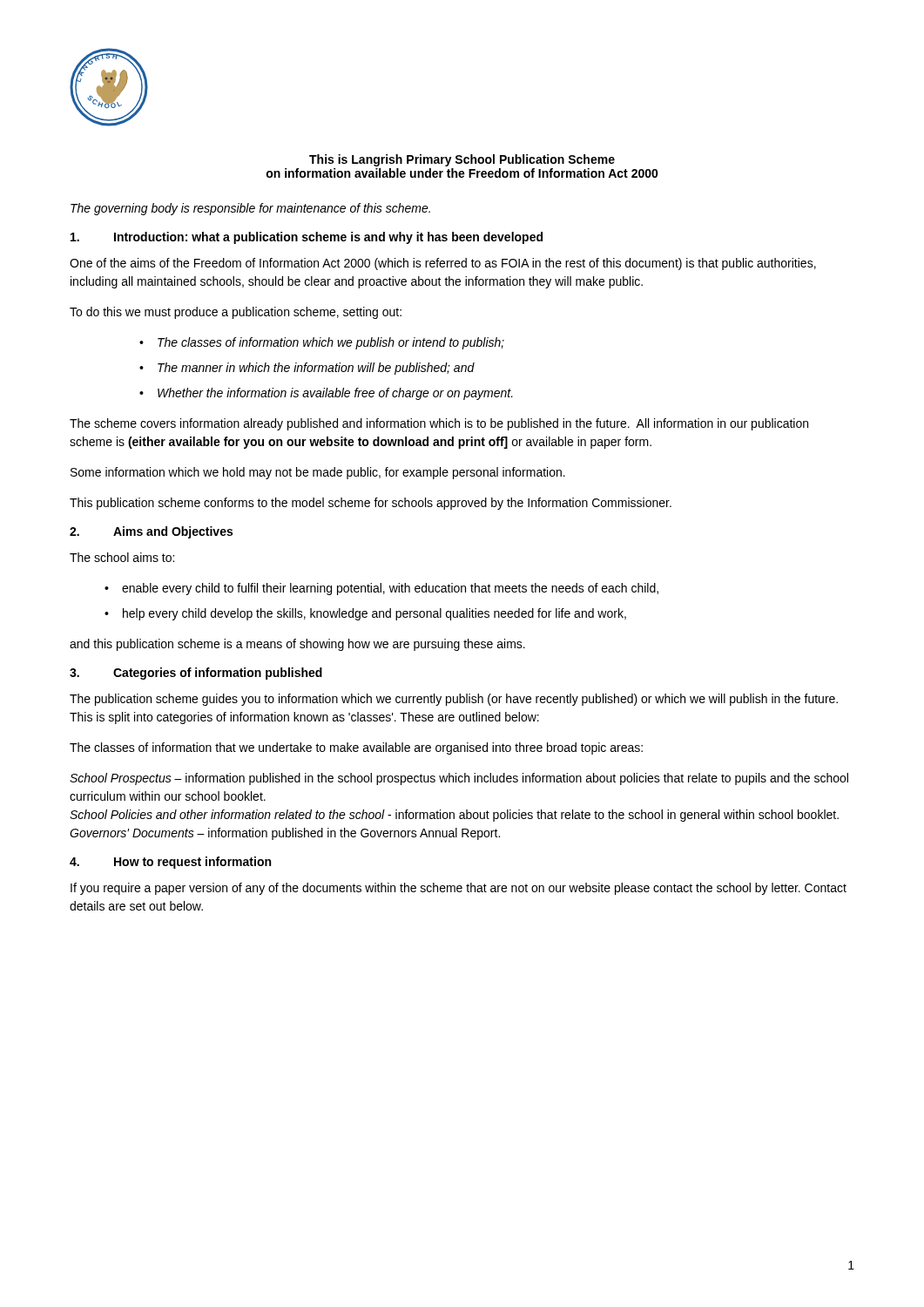
Task: Where is the passage that starts "One of the"?
Action: point(443,272)
